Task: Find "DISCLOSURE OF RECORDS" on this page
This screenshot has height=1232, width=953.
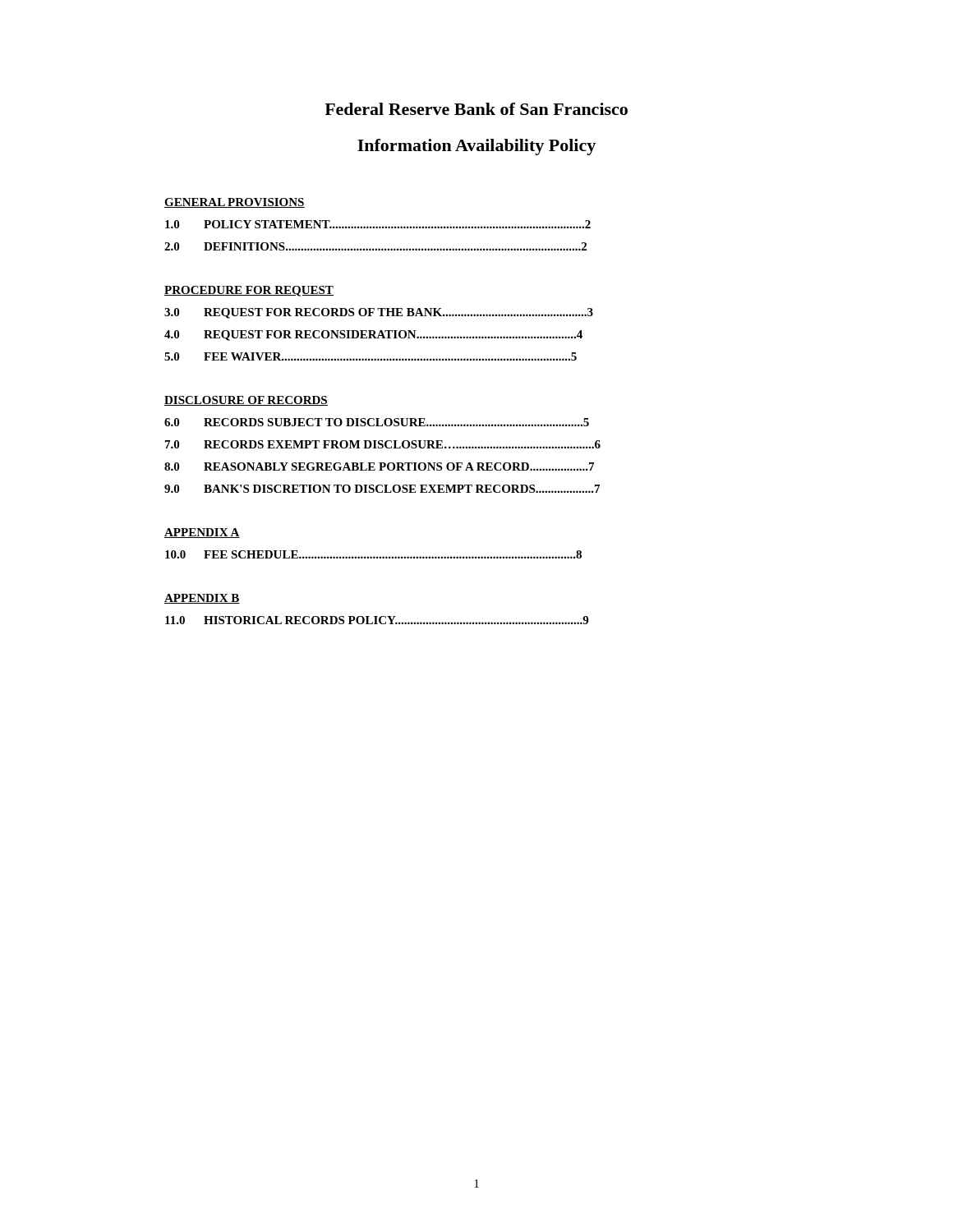Action: [x=246, y=400]
